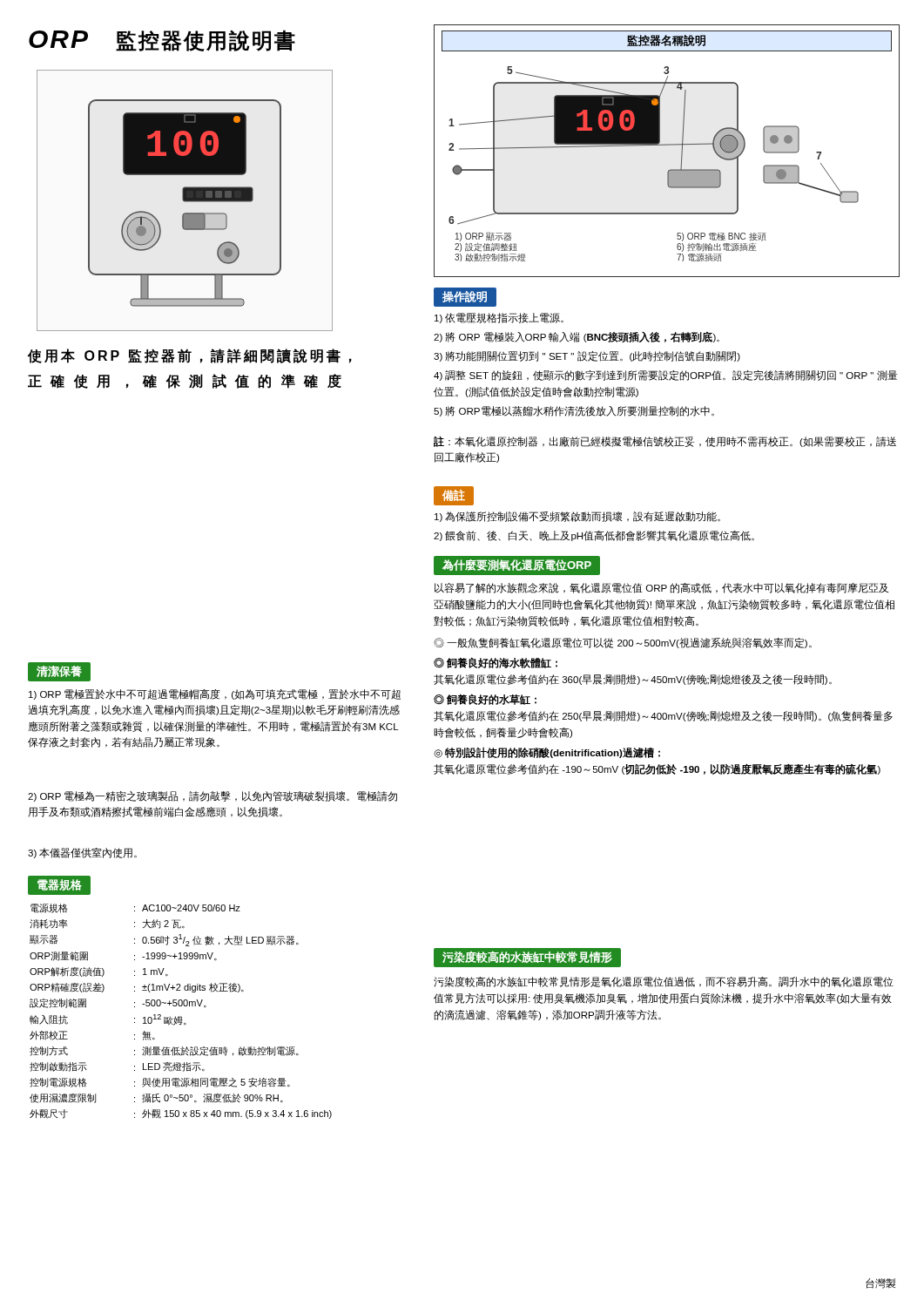
Task: Find the region starting "◎ 飼養良好的海水軟體缸：其氧化還原電位參考值約在 360(早晨;剛開燈)～450mV(傍晚;剛熄燈後及之後一段時間)。"
Action: pos(636,671)
